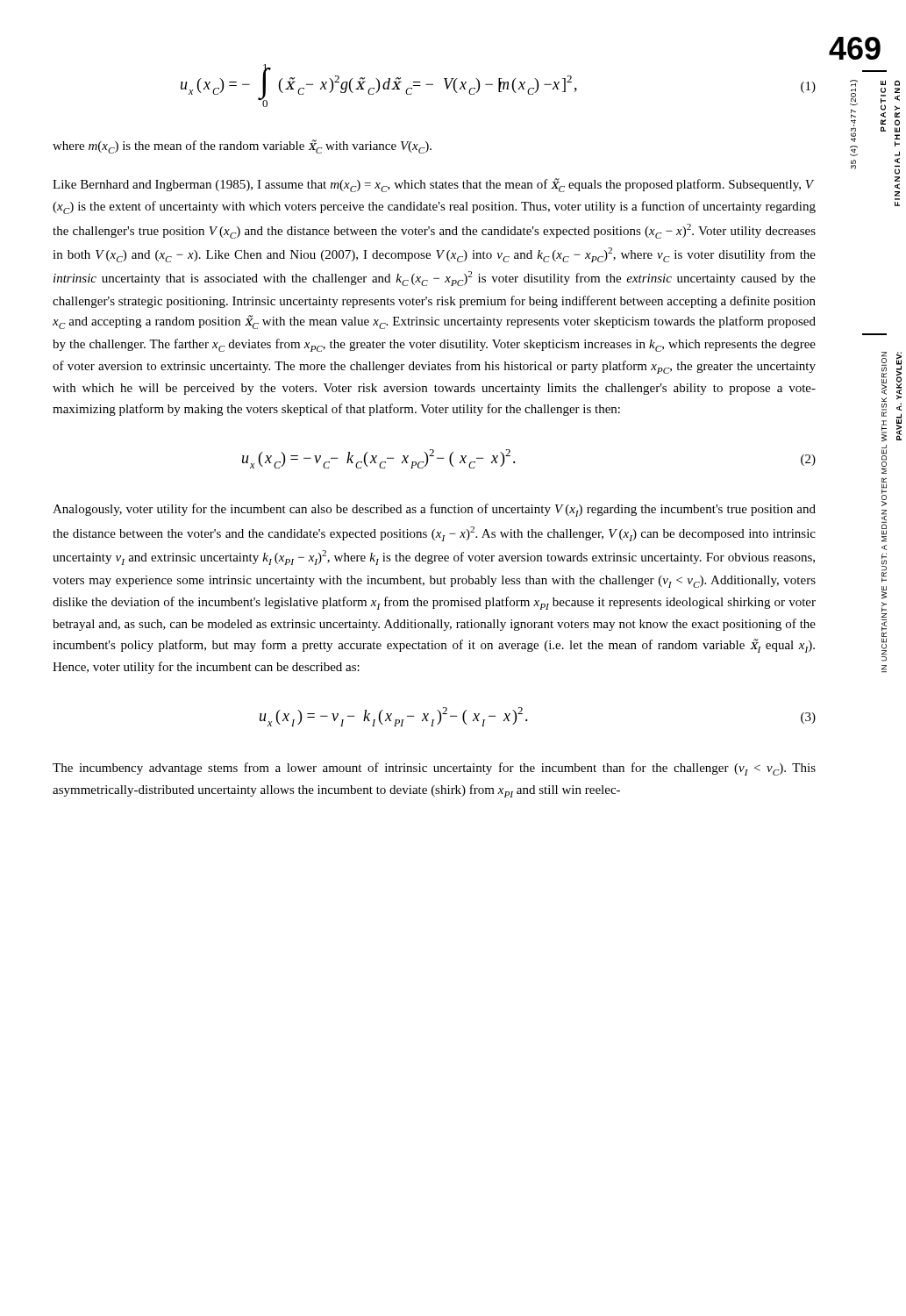Find the passage starting "The incumbency advantage stems from a lower amount"

point(434,780)
